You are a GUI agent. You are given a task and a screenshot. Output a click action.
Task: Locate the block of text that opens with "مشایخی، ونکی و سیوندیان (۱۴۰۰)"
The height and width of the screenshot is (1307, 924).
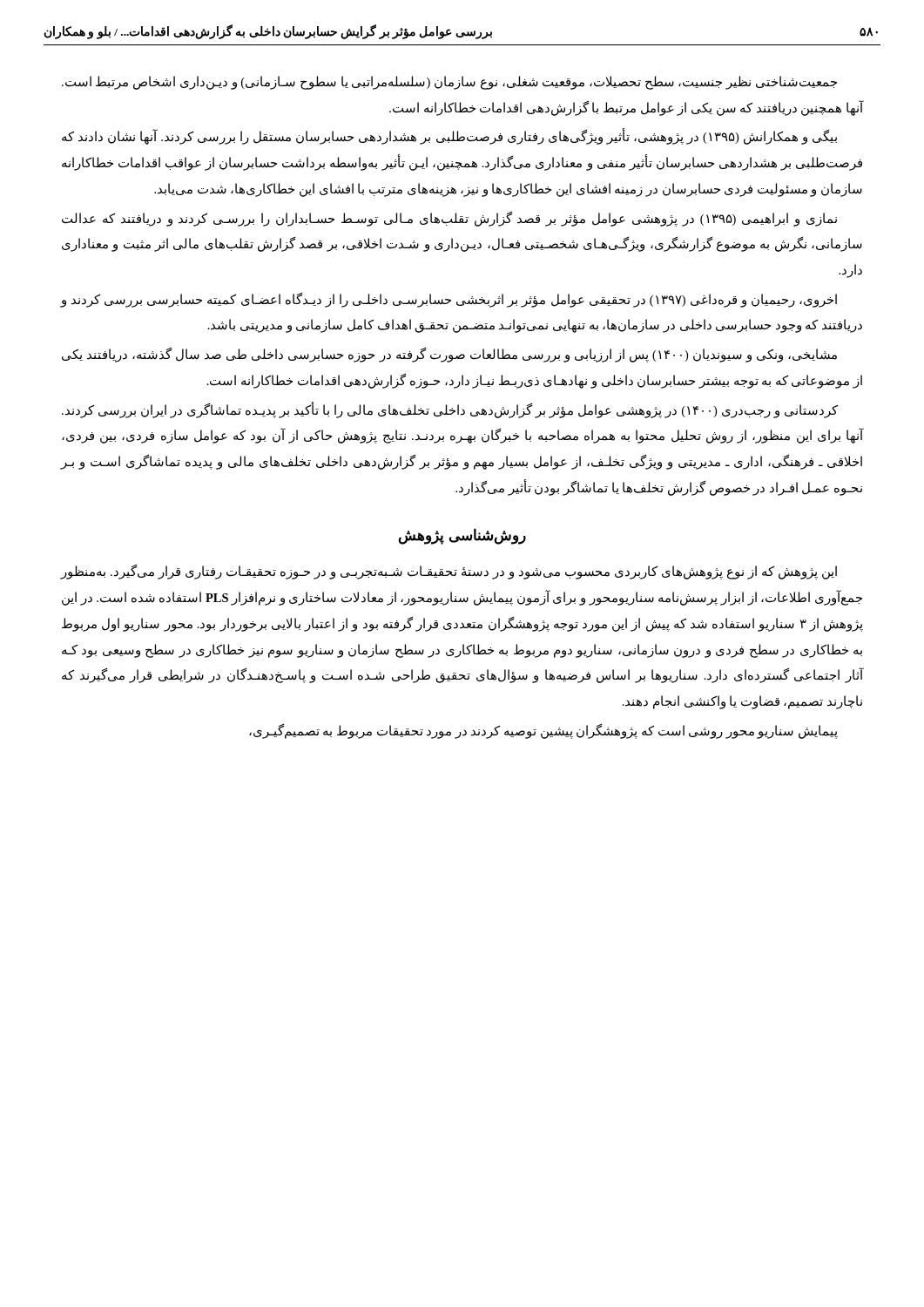point(462,368)
